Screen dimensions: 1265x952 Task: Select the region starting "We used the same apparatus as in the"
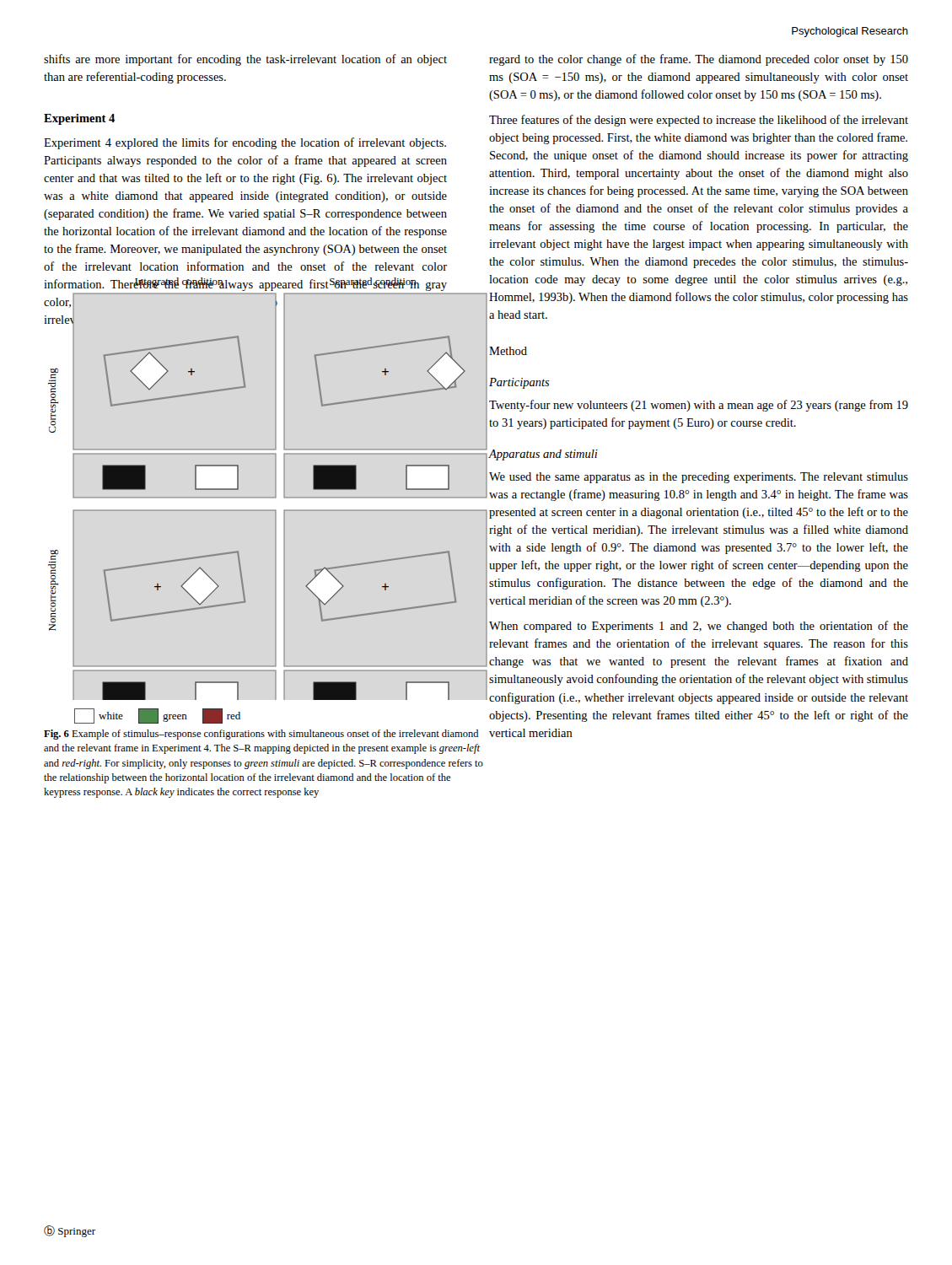click(x=699, y=539)
